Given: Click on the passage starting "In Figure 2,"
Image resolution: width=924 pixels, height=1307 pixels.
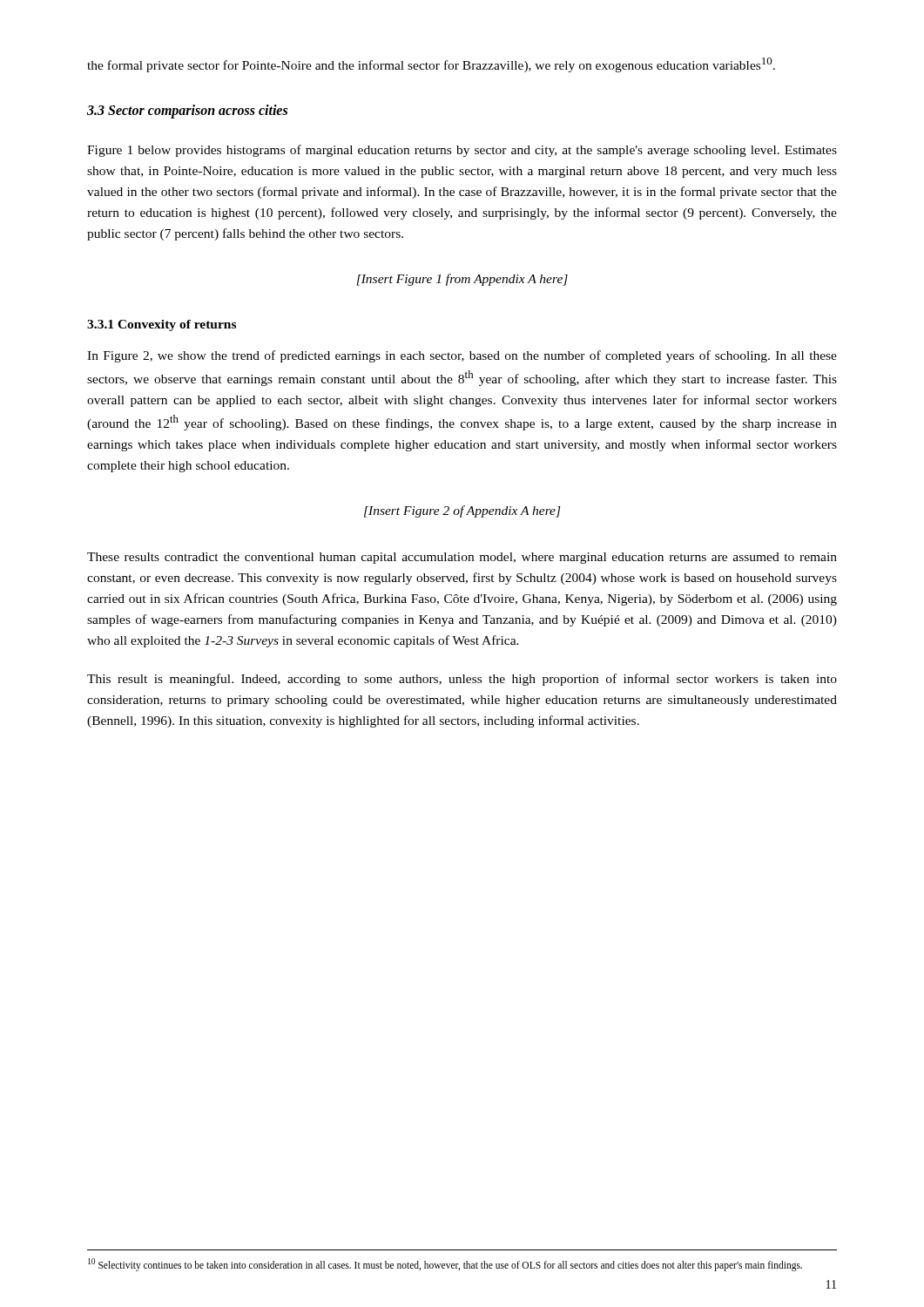Looking at the screenshot, I should click(x=462, y=411).
